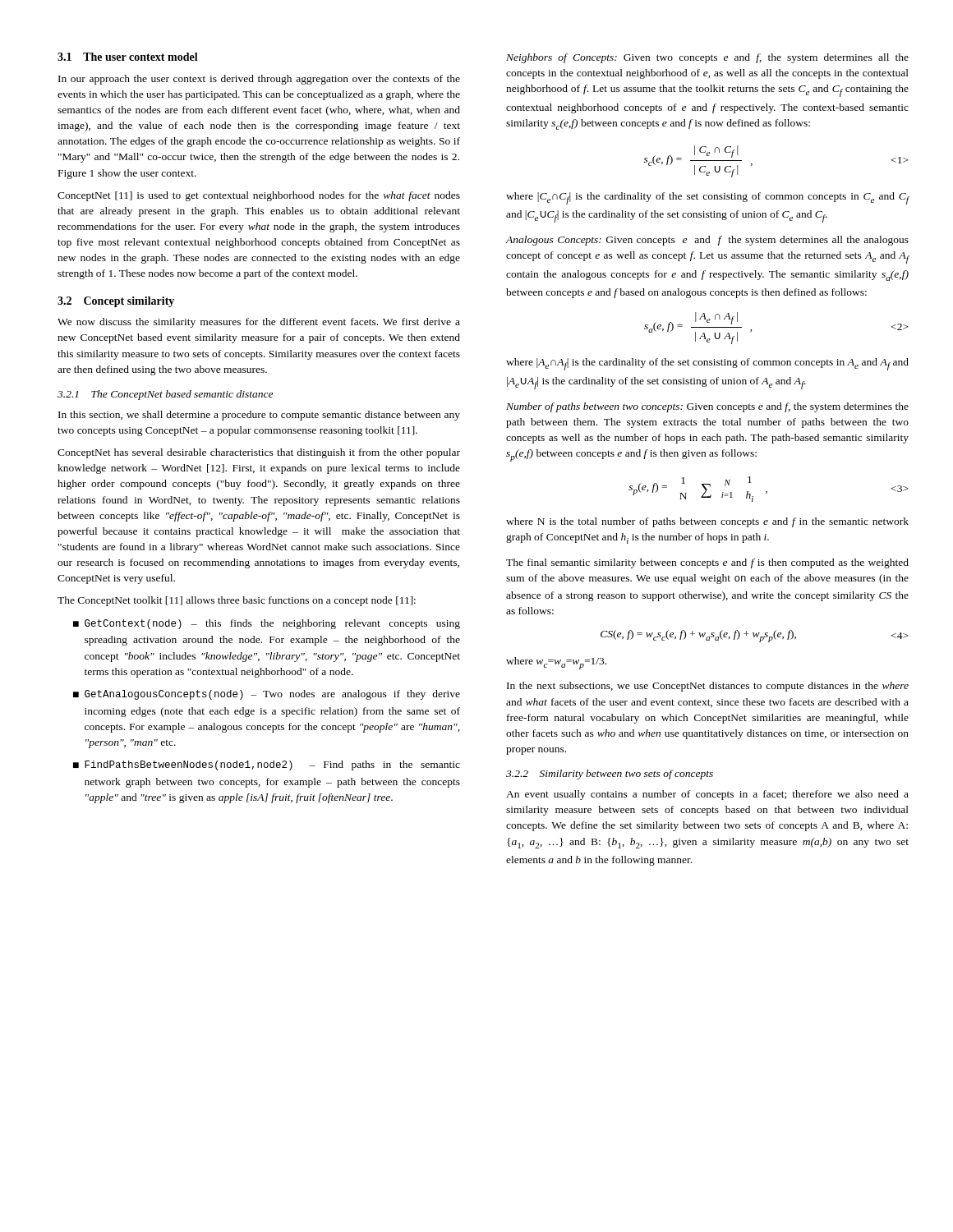The height and width of the screenshot is (1232, 953).
Task: Select the region starting "3.1 The user"
Action: pyautogui.click(x=128, y=57)
